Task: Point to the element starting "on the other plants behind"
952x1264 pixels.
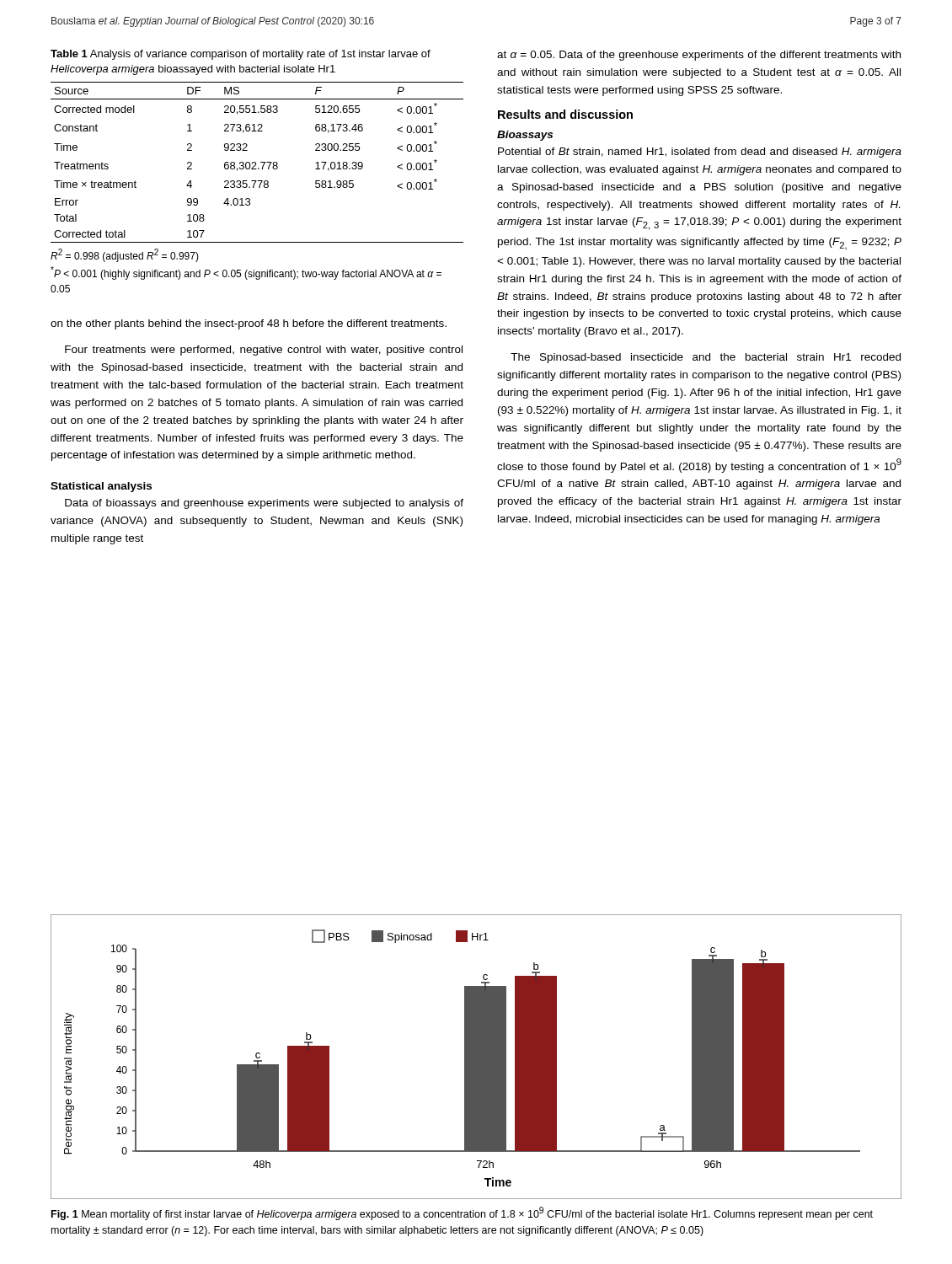Action: (249, 323)
